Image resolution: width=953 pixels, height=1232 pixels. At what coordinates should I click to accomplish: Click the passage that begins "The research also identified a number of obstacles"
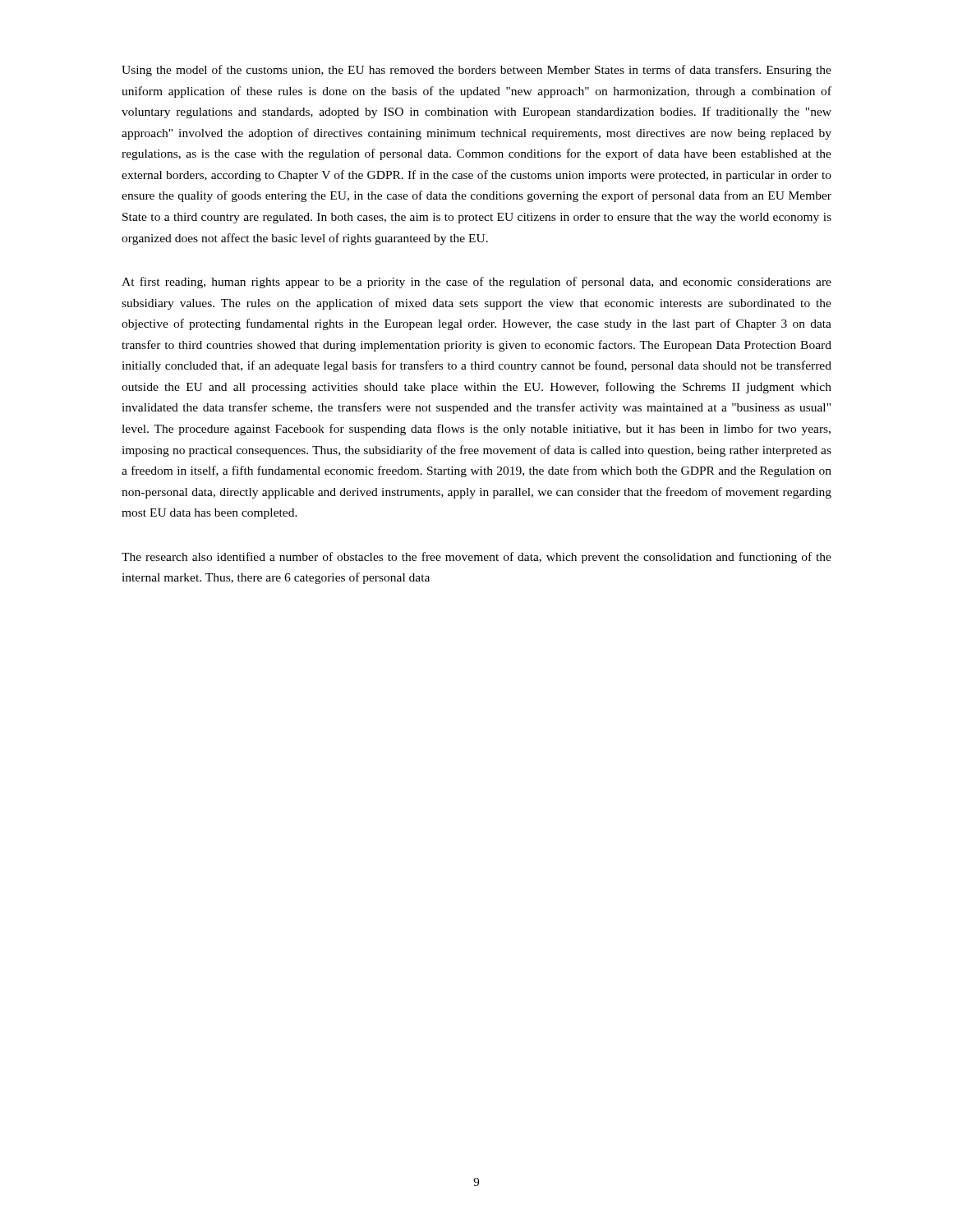476,567
